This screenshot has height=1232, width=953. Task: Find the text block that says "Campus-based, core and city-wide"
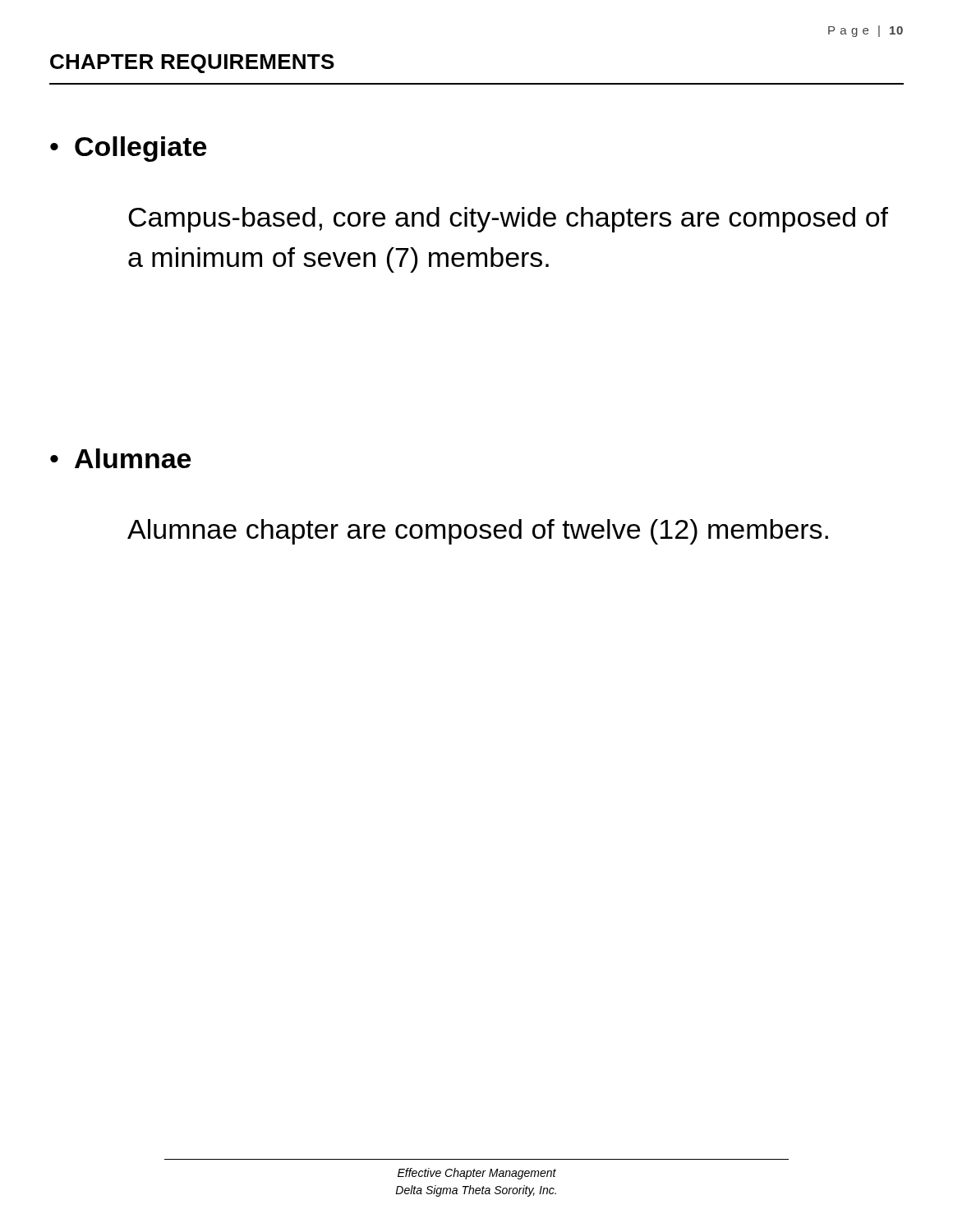(x=508, y=237)
